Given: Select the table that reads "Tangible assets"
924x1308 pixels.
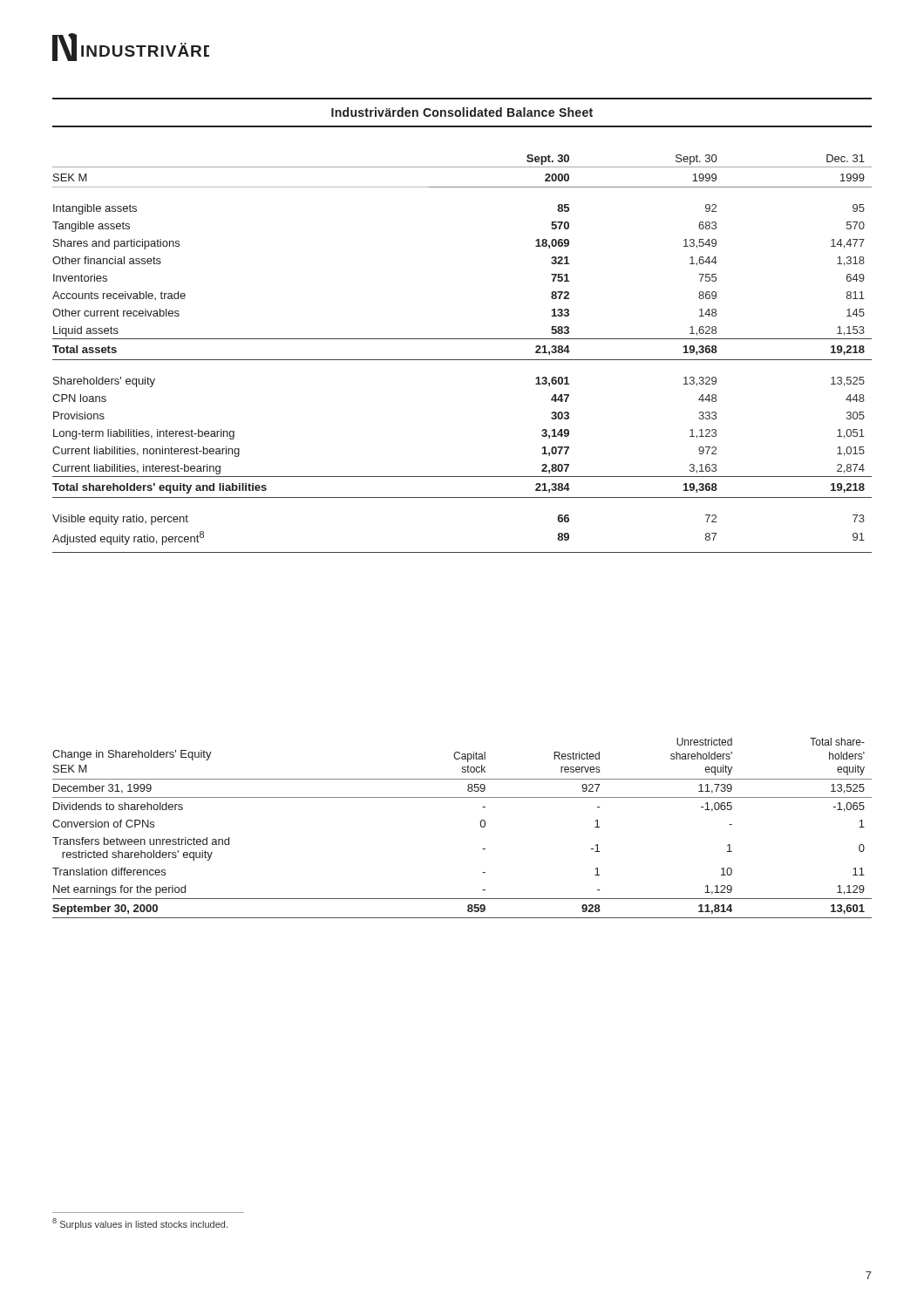Looking at the screenshot, I should click(x=462, y=351).
